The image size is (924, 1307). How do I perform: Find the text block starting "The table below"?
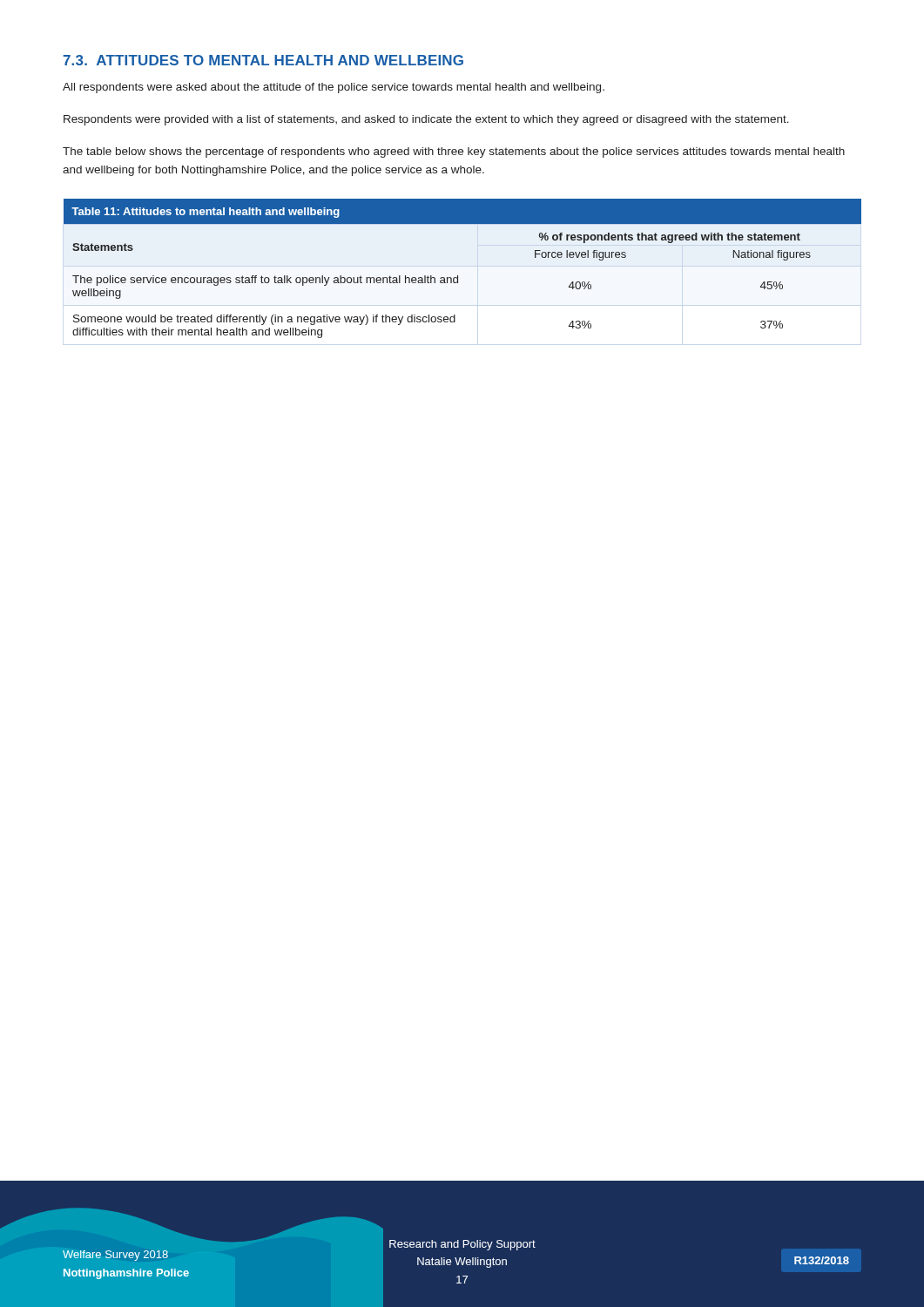pos(454,160)
